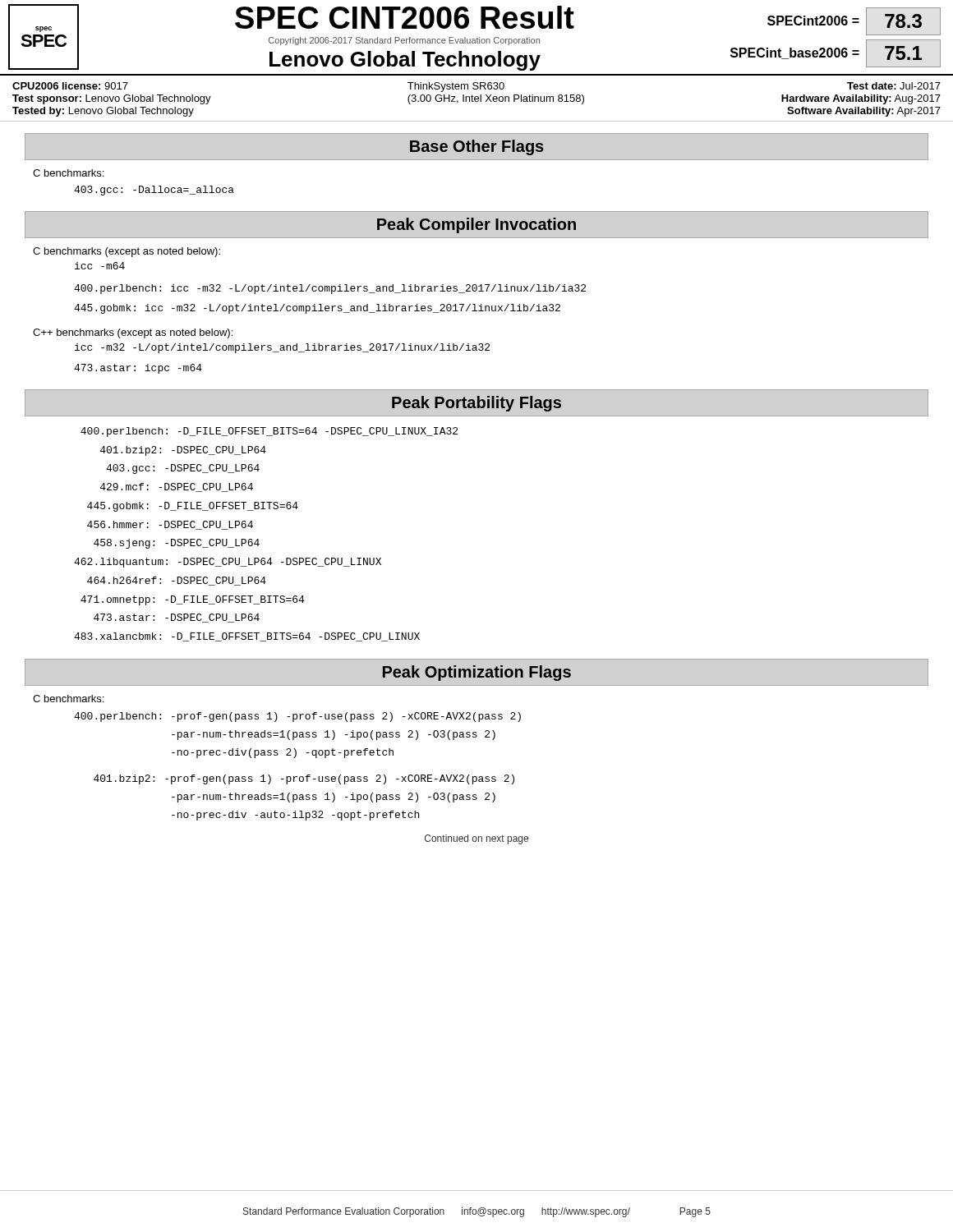Point to the region starting "473.astar: -DSPEC_CPU_LP64"
The height and width of the screenshot is (1232, 953).
click(167, 618)
